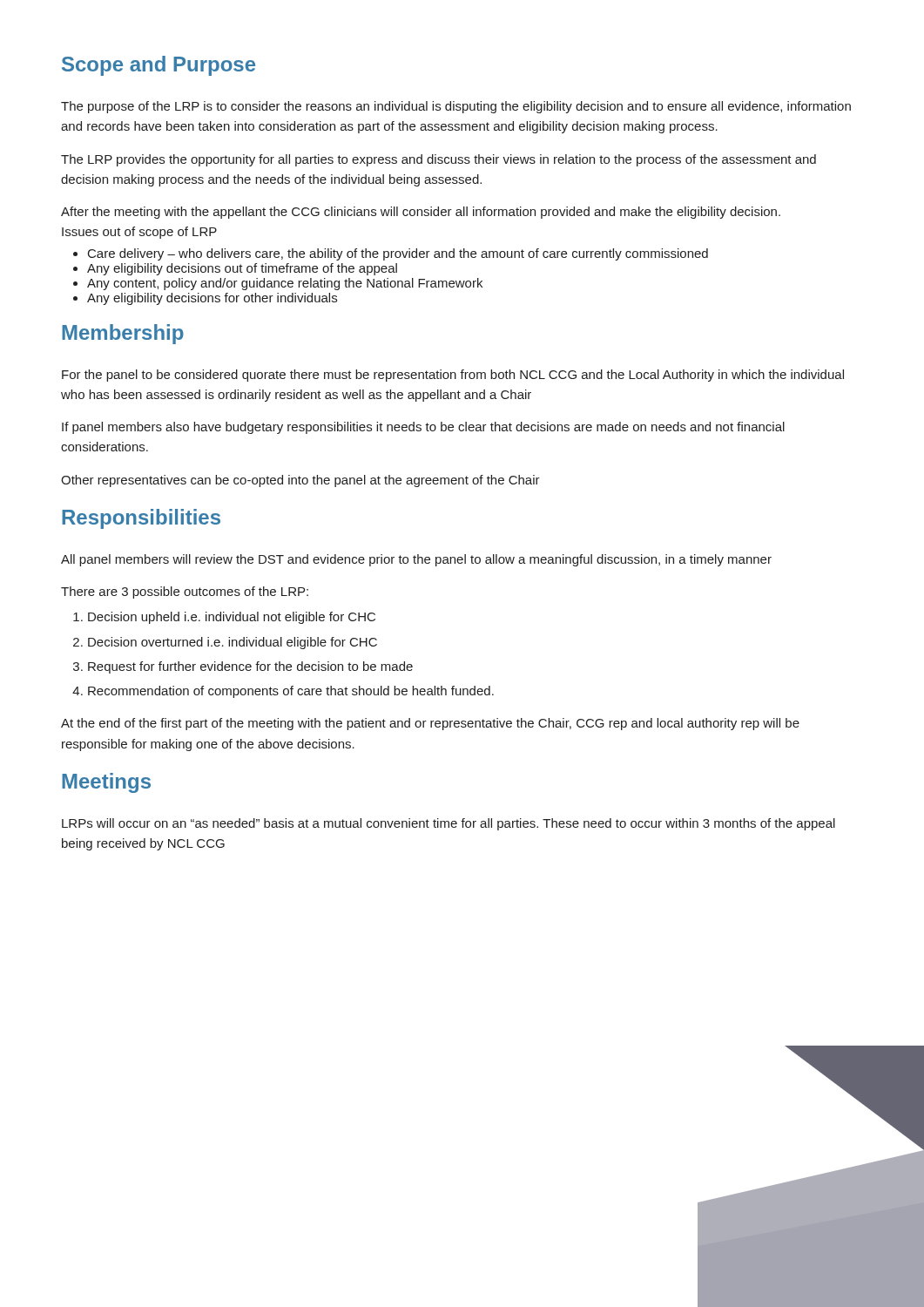Navigate to the passage starting "LRPs will occur on an"
Image resolution: width=924 pixels, height=1307 pixels.
point(448,833)
